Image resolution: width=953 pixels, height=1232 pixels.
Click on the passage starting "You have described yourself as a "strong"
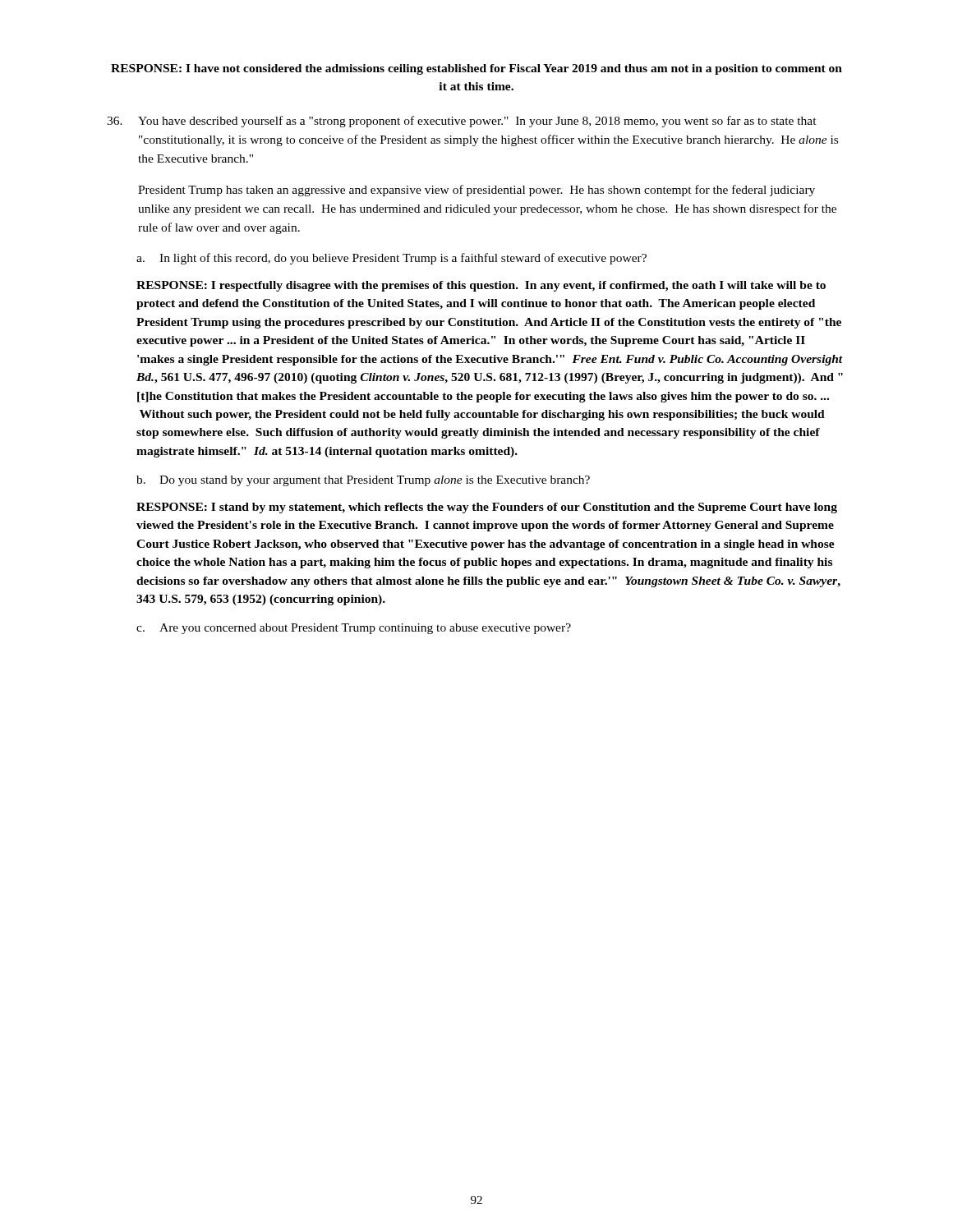pyautogui.click(x=476, y=140)
